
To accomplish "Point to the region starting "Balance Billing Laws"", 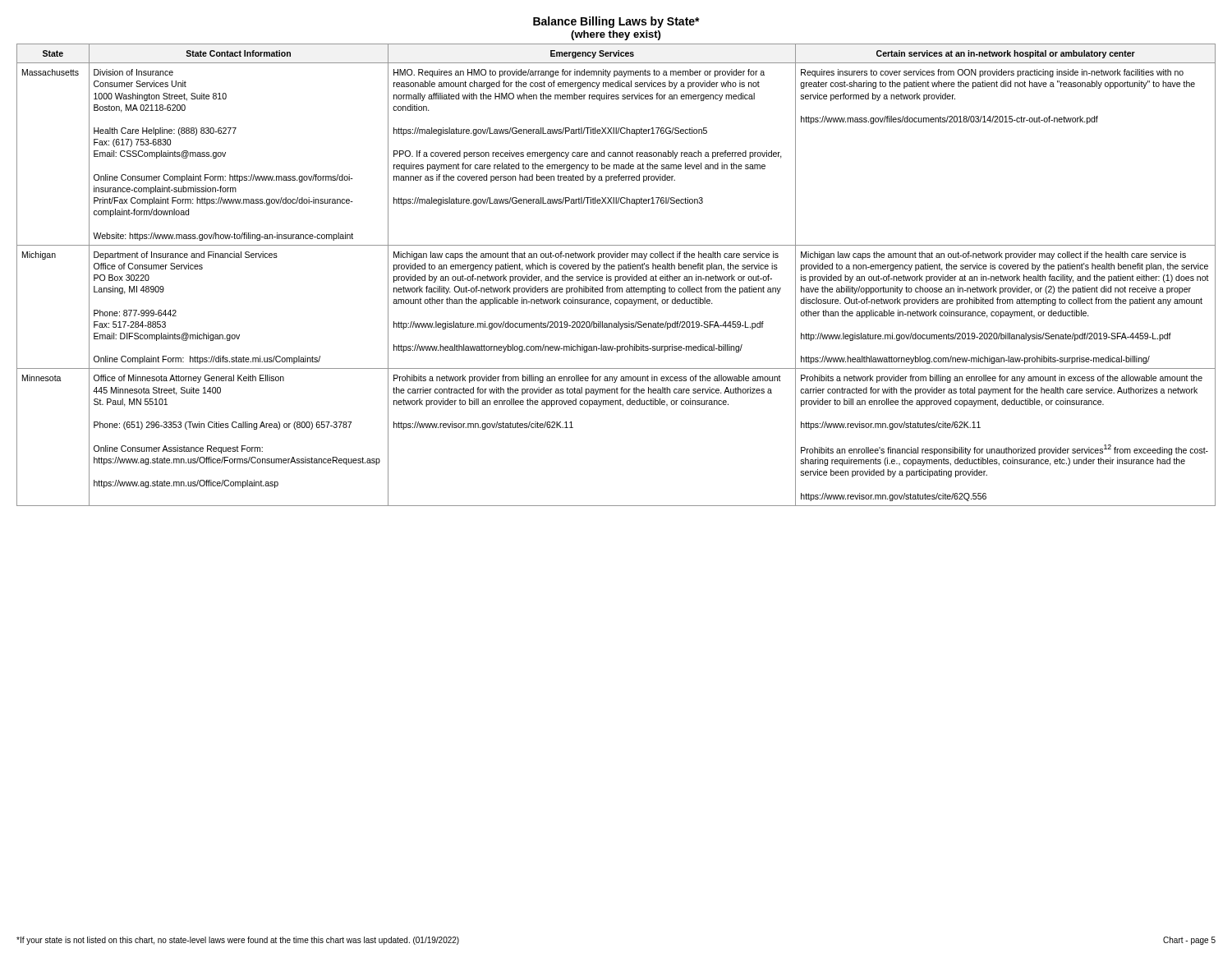I will 616,27.
